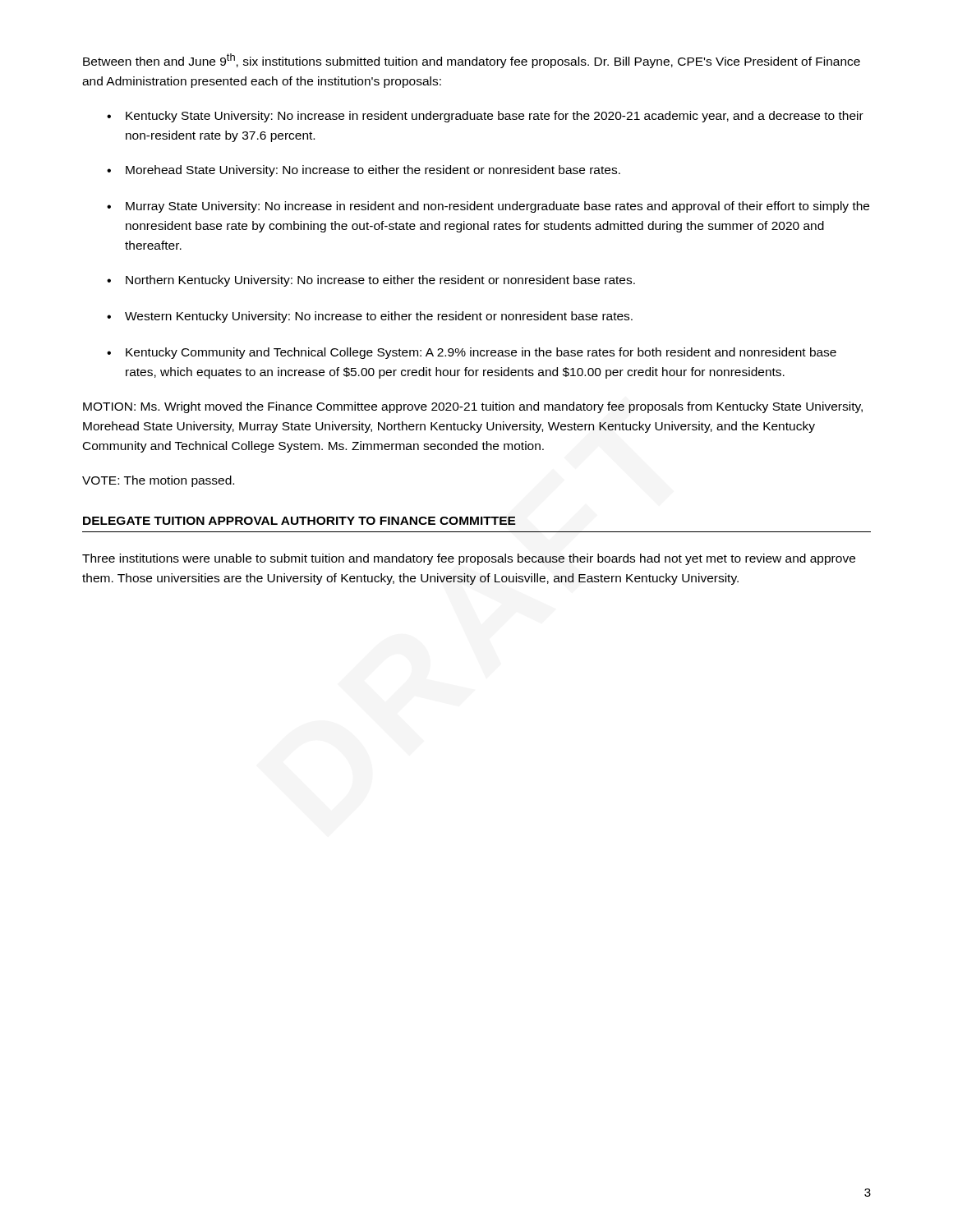Screen dimensions: 1232x953
Task: Find the text block containing "Three institutions were unable to submit"
Action: click(x=469, y=568)
